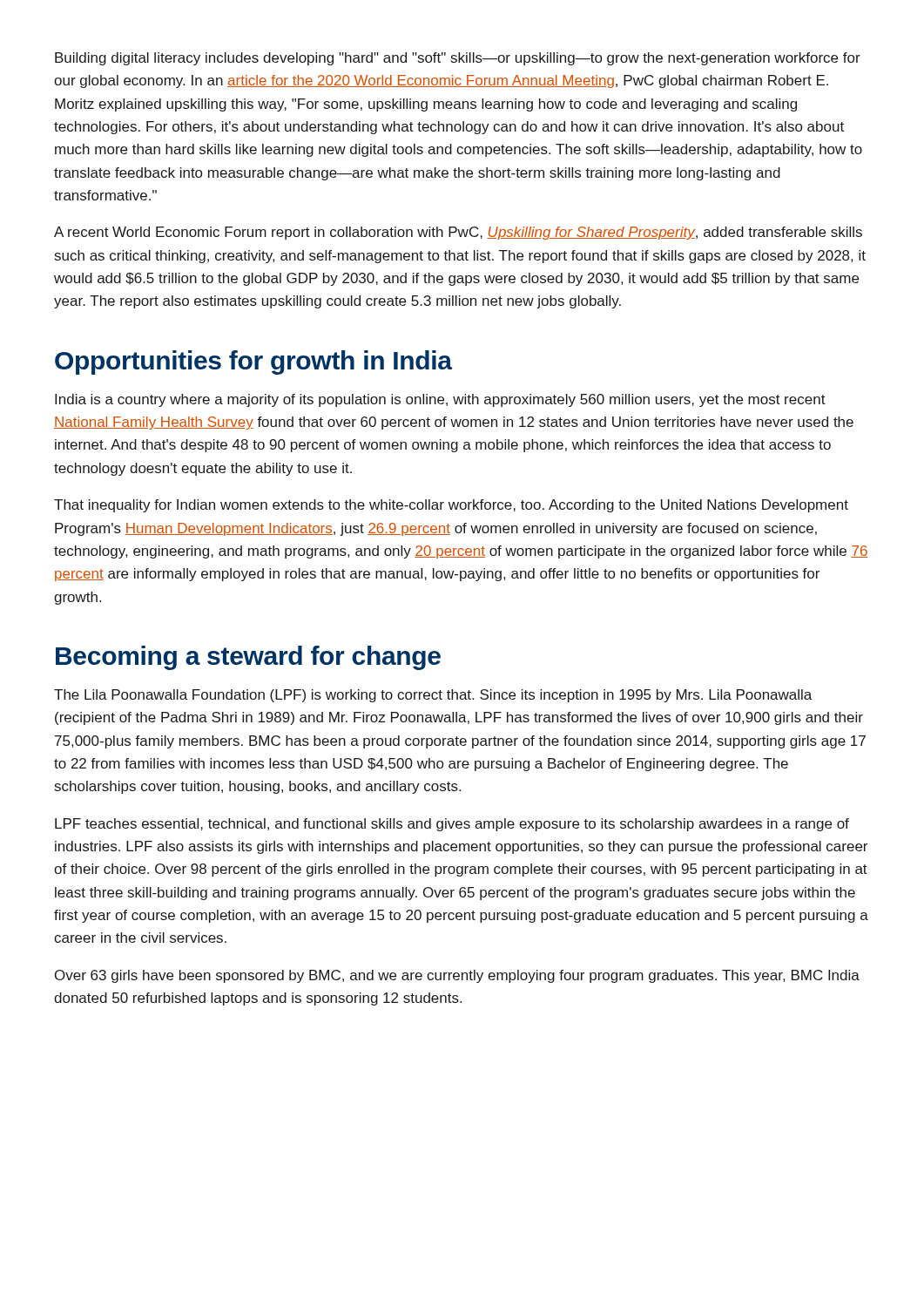Screen dimensions: 1307x924
Task: Point to the block starting "India is a country"
Action: pos(462,434)
